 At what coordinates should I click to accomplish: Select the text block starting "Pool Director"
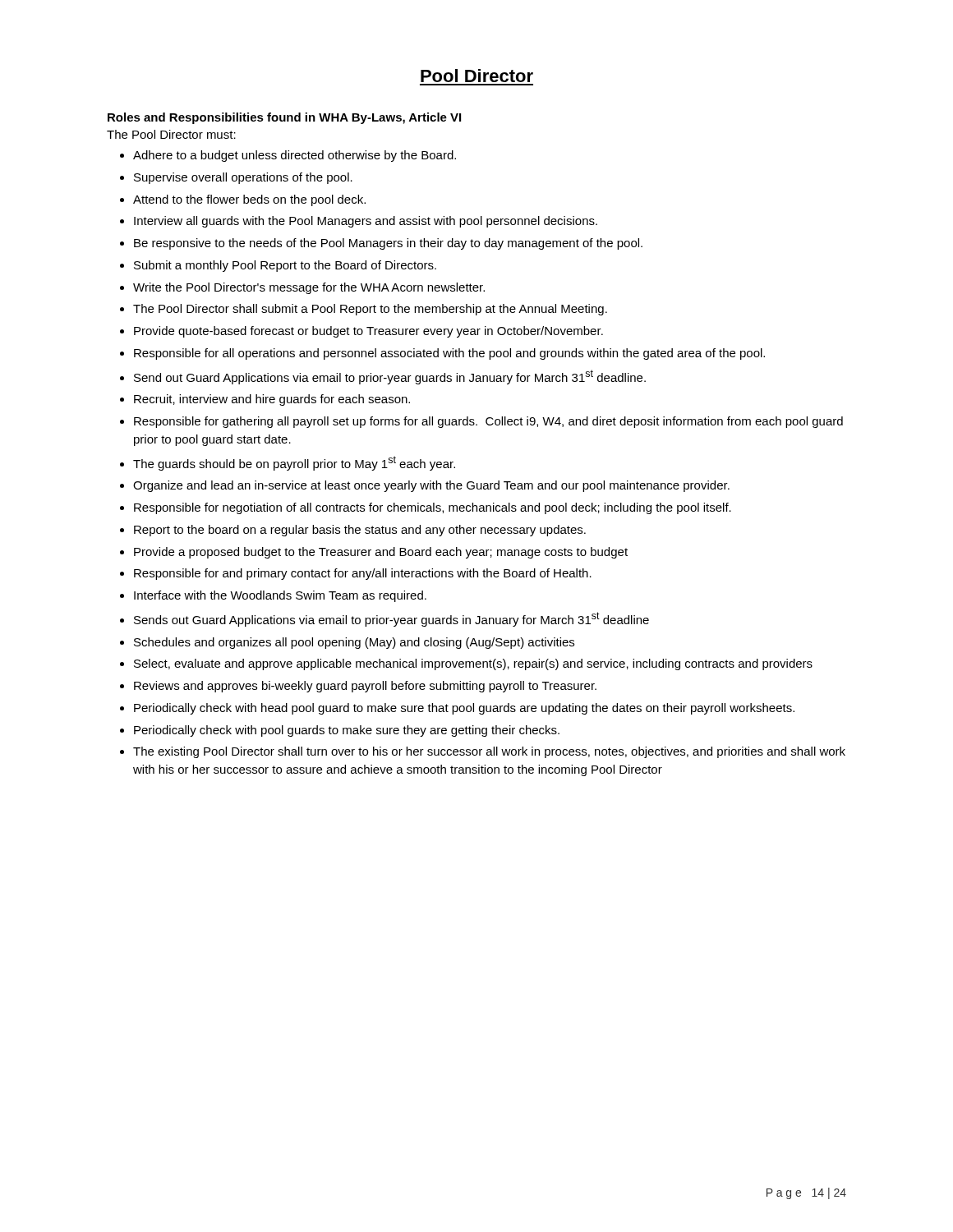click(476, 76)
